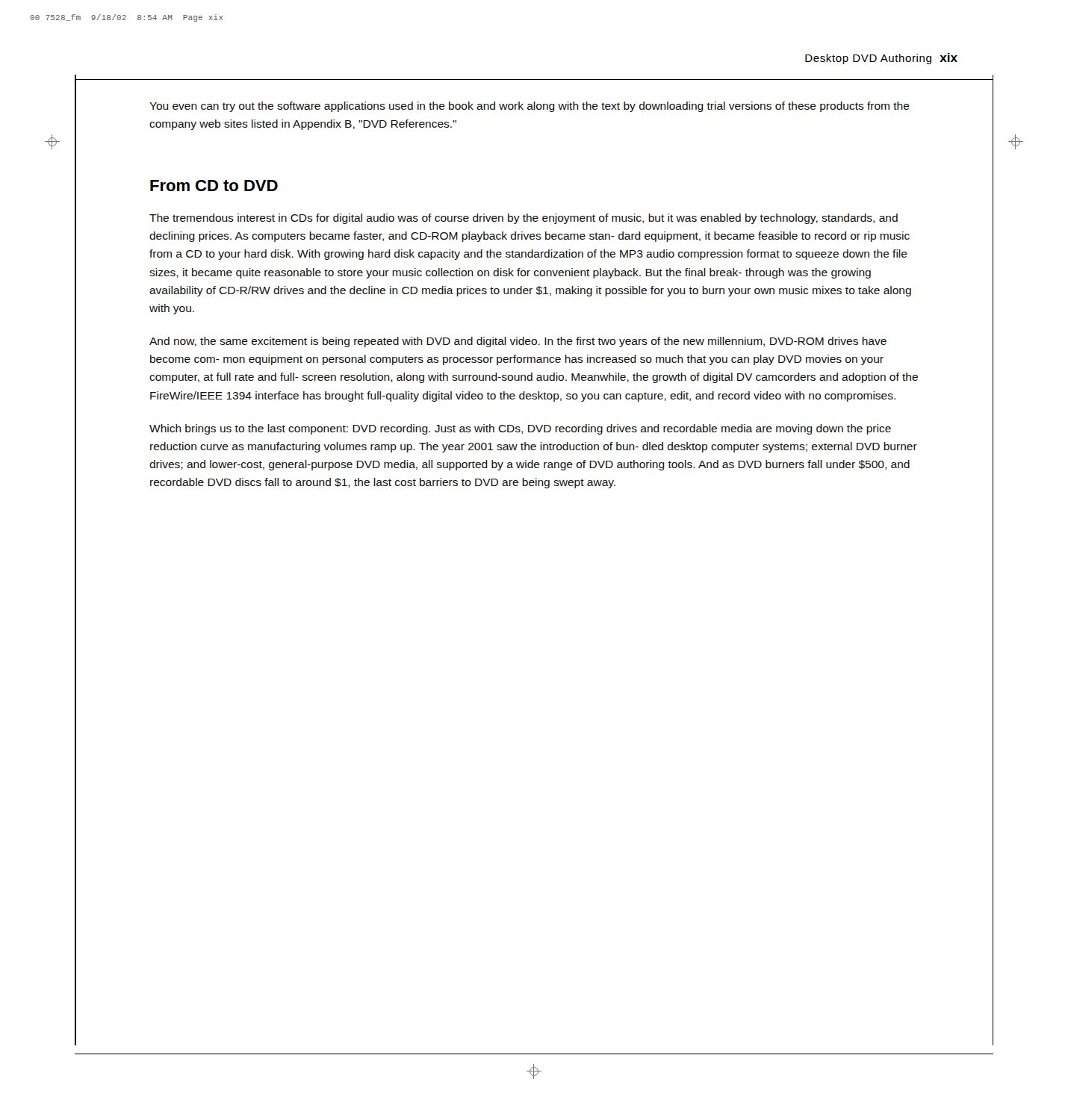Find the block on this page that starts "The tremendous interest in CDs for digital audio"

(531, 263)
